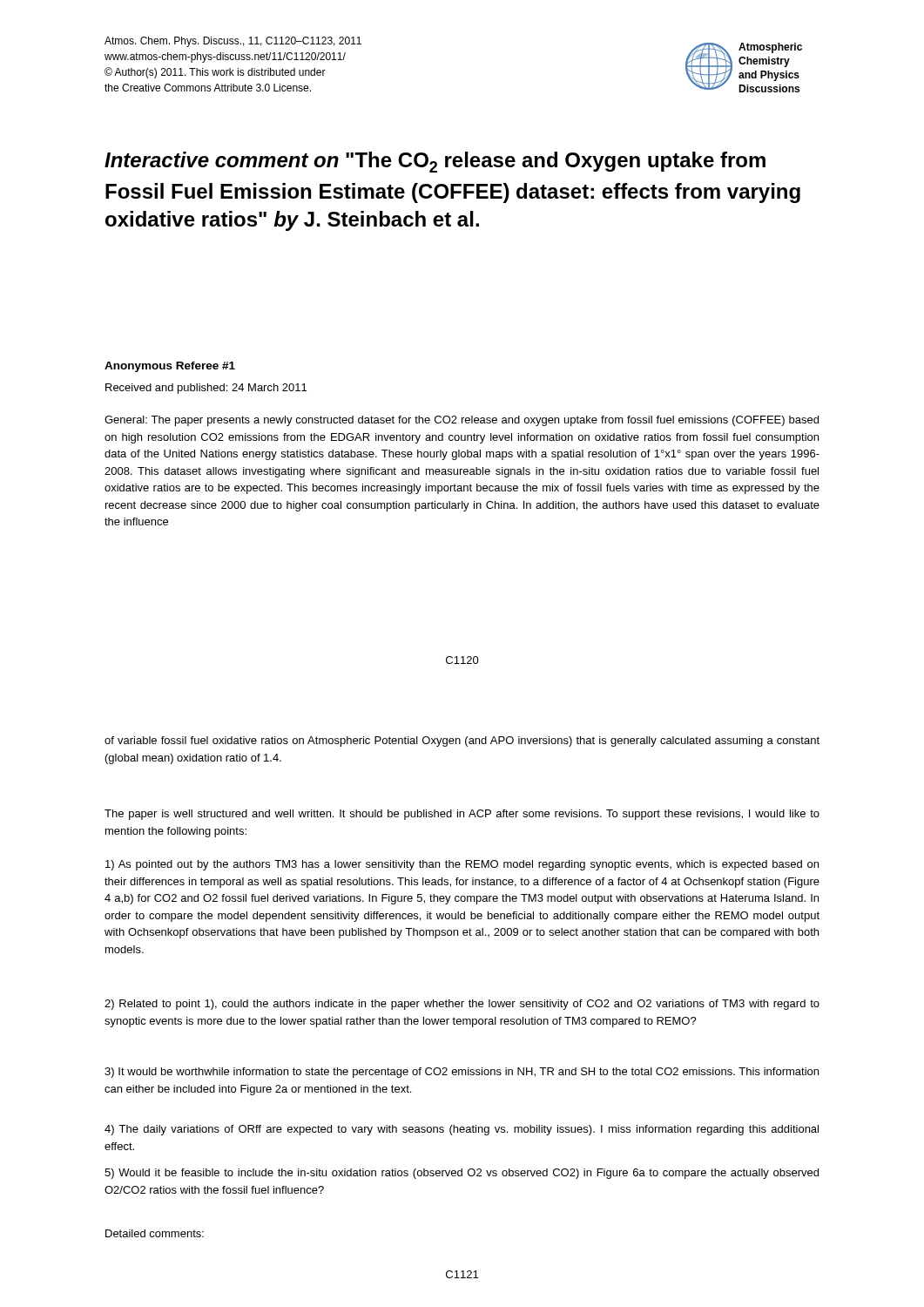Locate the block of text that opens with "2) Related to point"
924x1307 pixels.
[x=462, y=1012]
